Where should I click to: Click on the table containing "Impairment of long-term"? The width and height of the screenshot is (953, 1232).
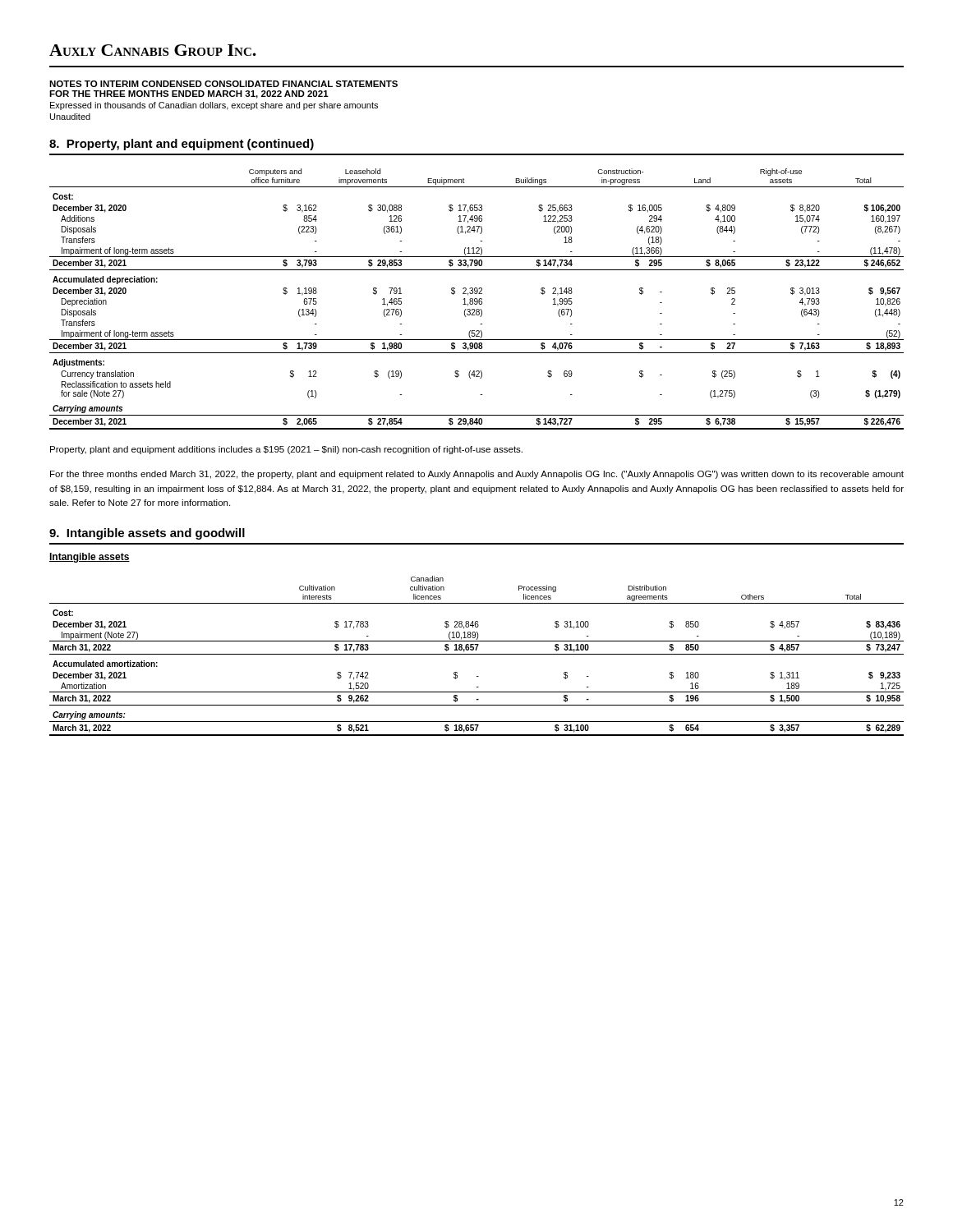[476, 297]
